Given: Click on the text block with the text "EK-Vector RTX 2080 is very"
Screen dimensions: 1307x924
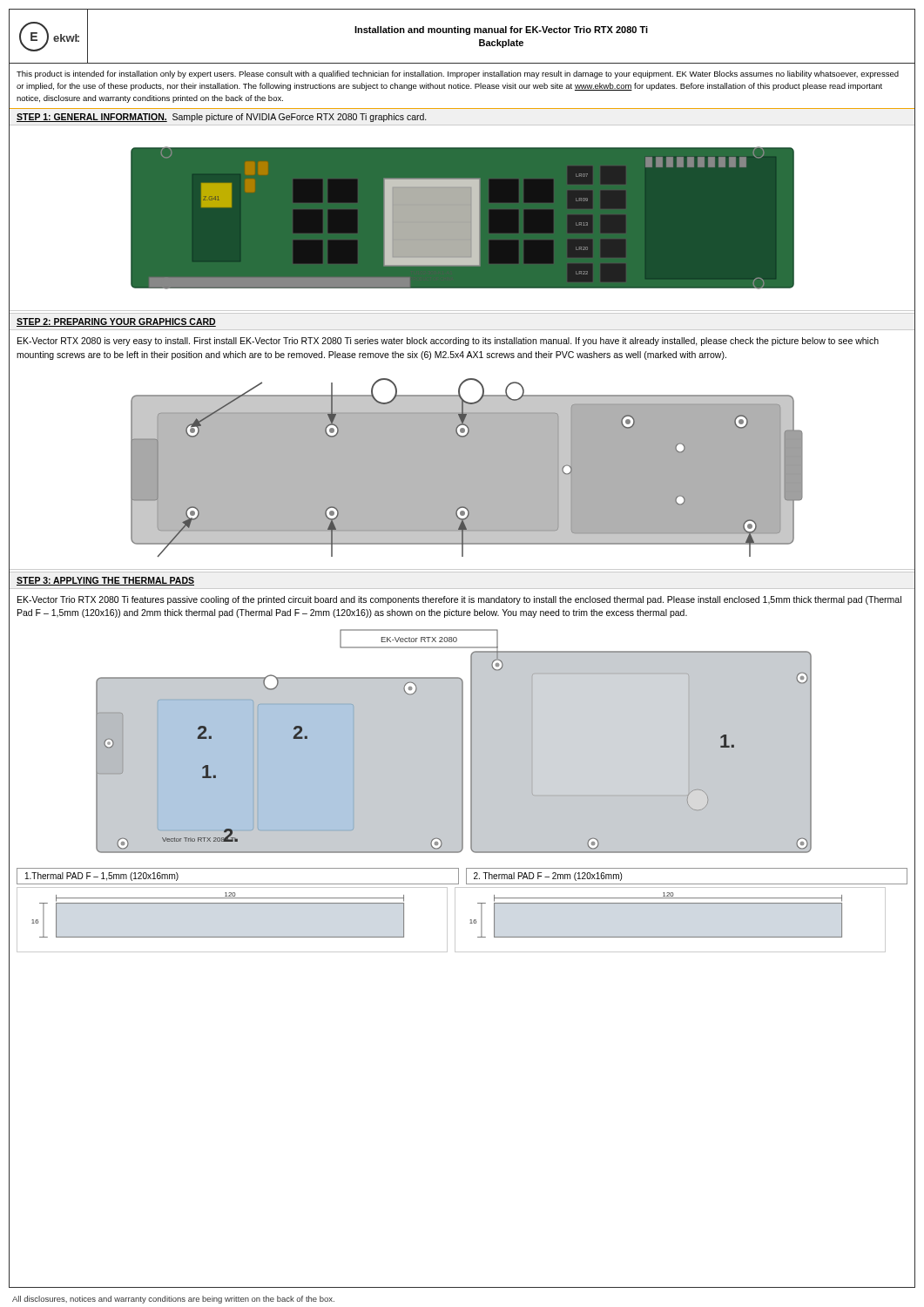Looking at the screenshot, I should coord(448,348).
